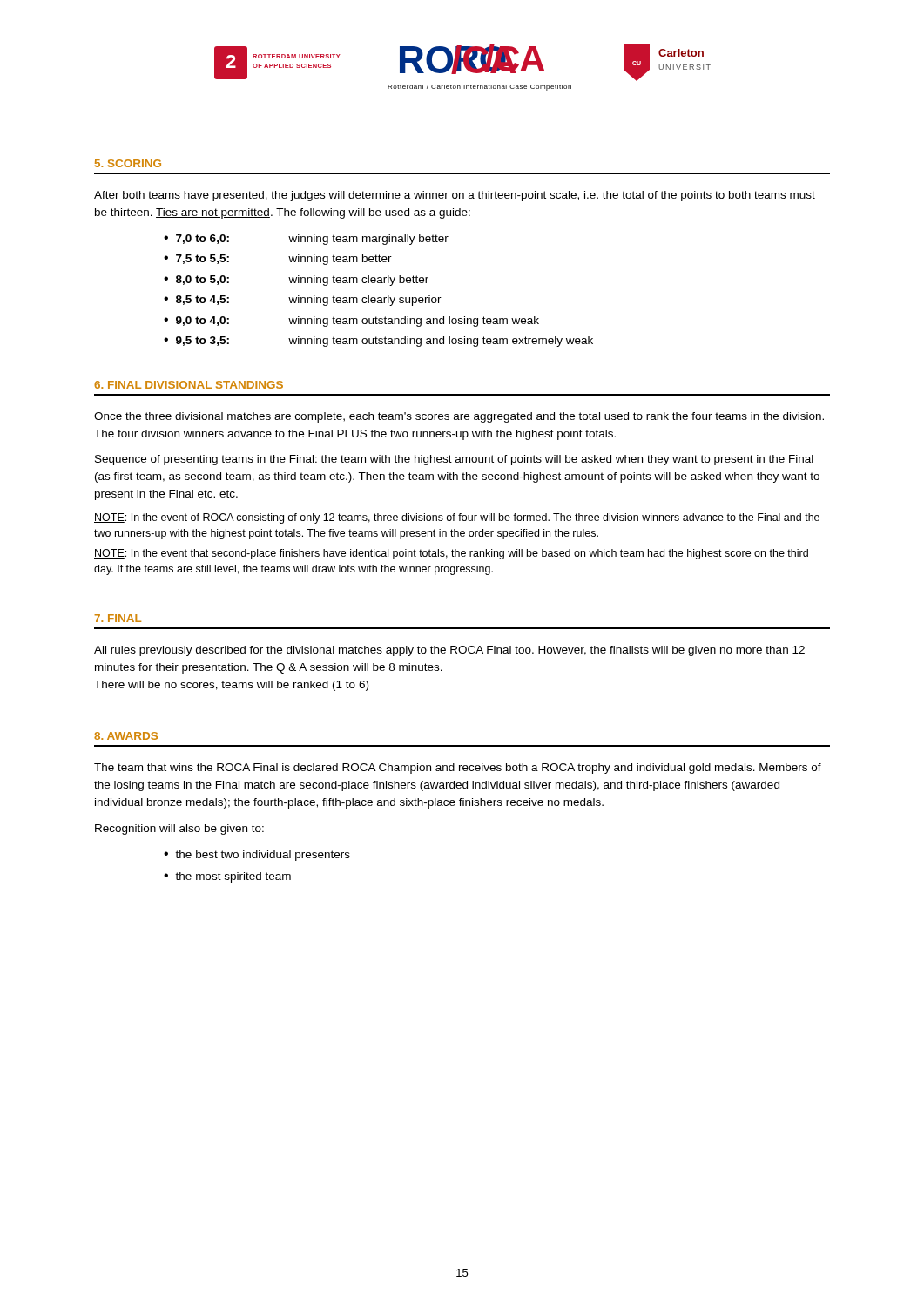Click on the text block that says "The team that wins the ROCA"
924x1307 pixels.
coord(457,784)
